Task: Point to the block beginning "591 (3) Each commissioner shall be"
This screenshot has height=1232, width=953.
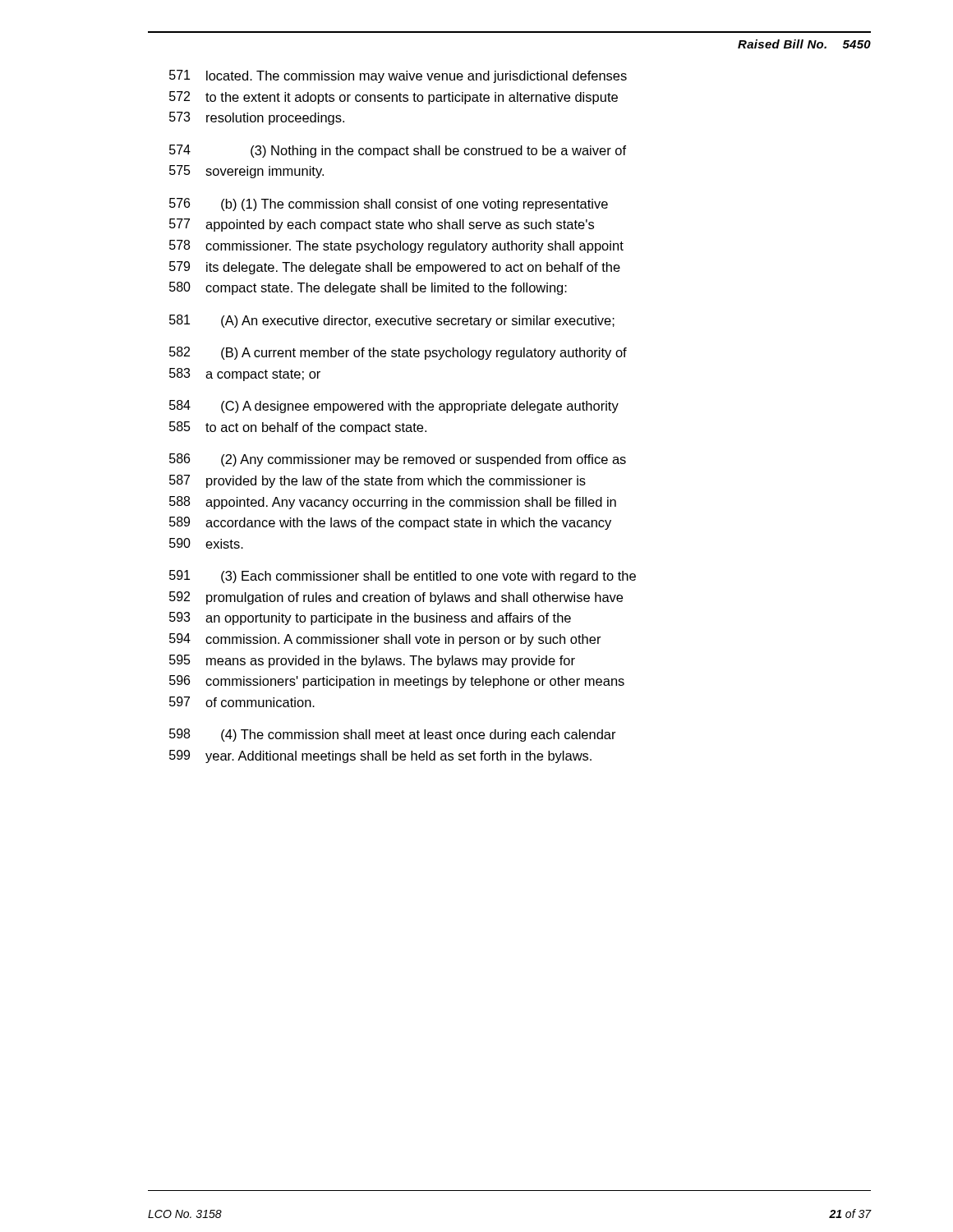Action: pyautogui.click(x=509, y=640)
